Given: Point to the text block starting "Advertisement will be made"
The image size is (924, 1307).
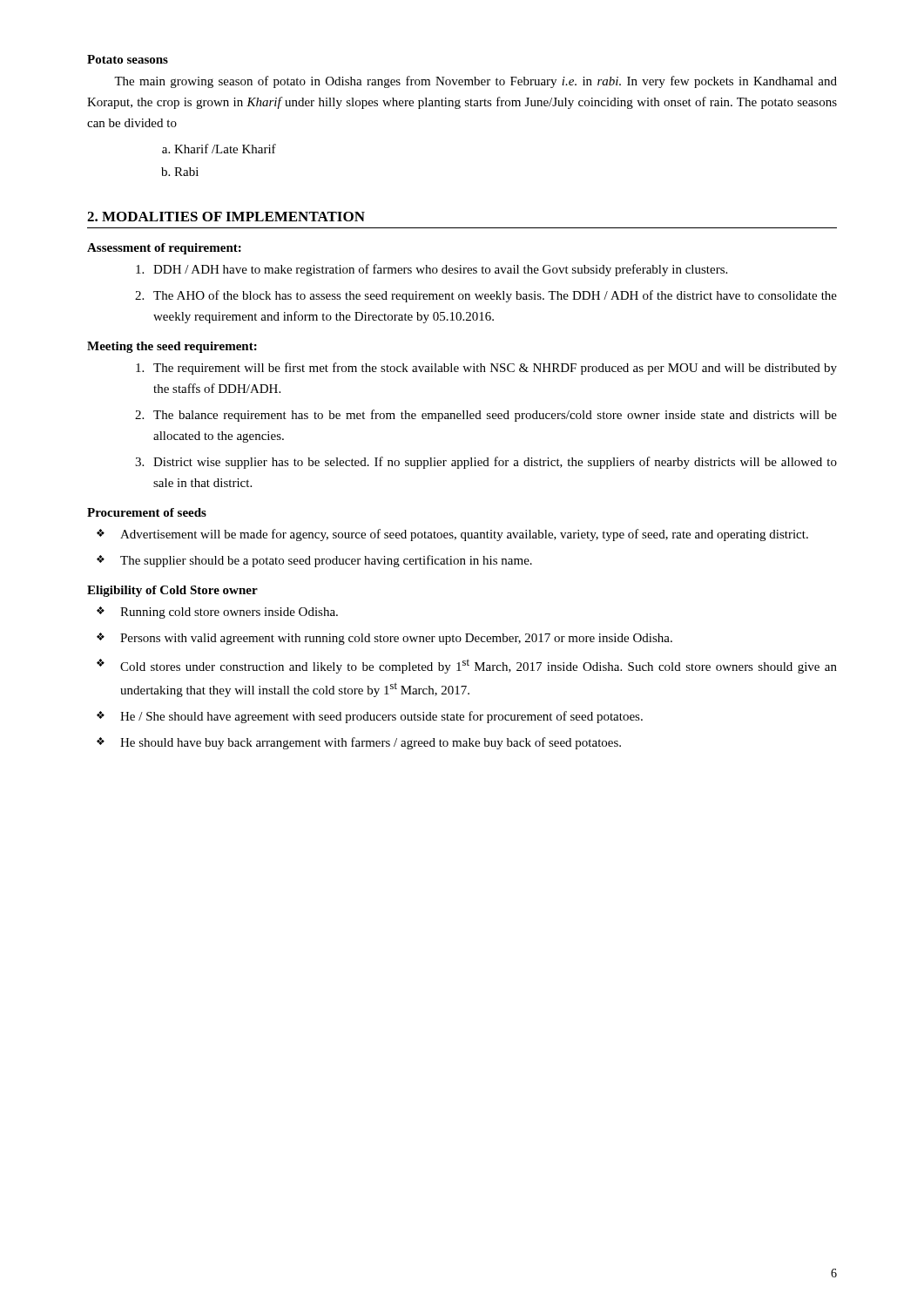Looking at the screenshot, I should (464, 534).
